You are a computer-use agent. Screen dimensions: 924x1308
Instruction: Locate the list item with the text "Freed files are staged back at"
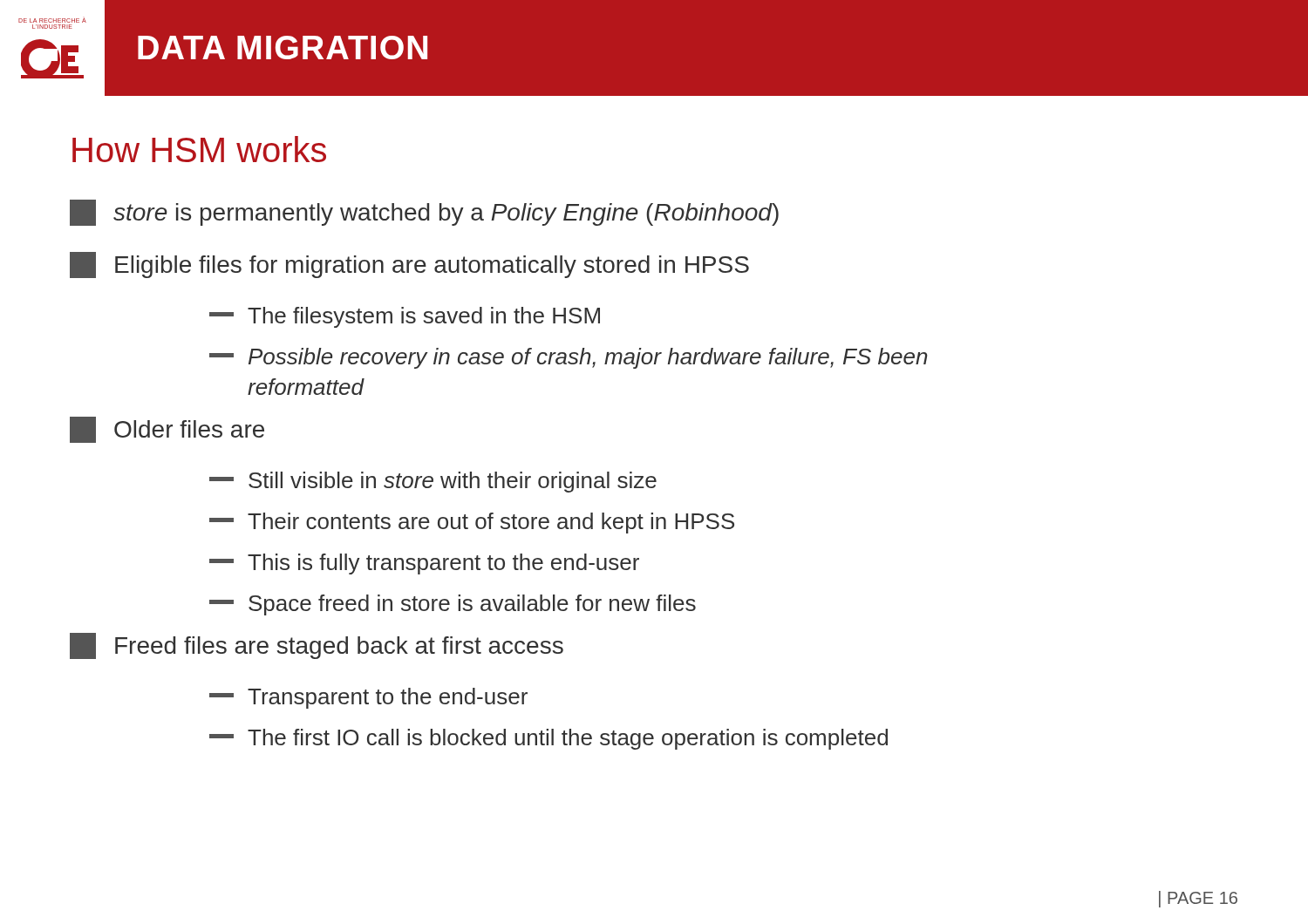point(317,646)
